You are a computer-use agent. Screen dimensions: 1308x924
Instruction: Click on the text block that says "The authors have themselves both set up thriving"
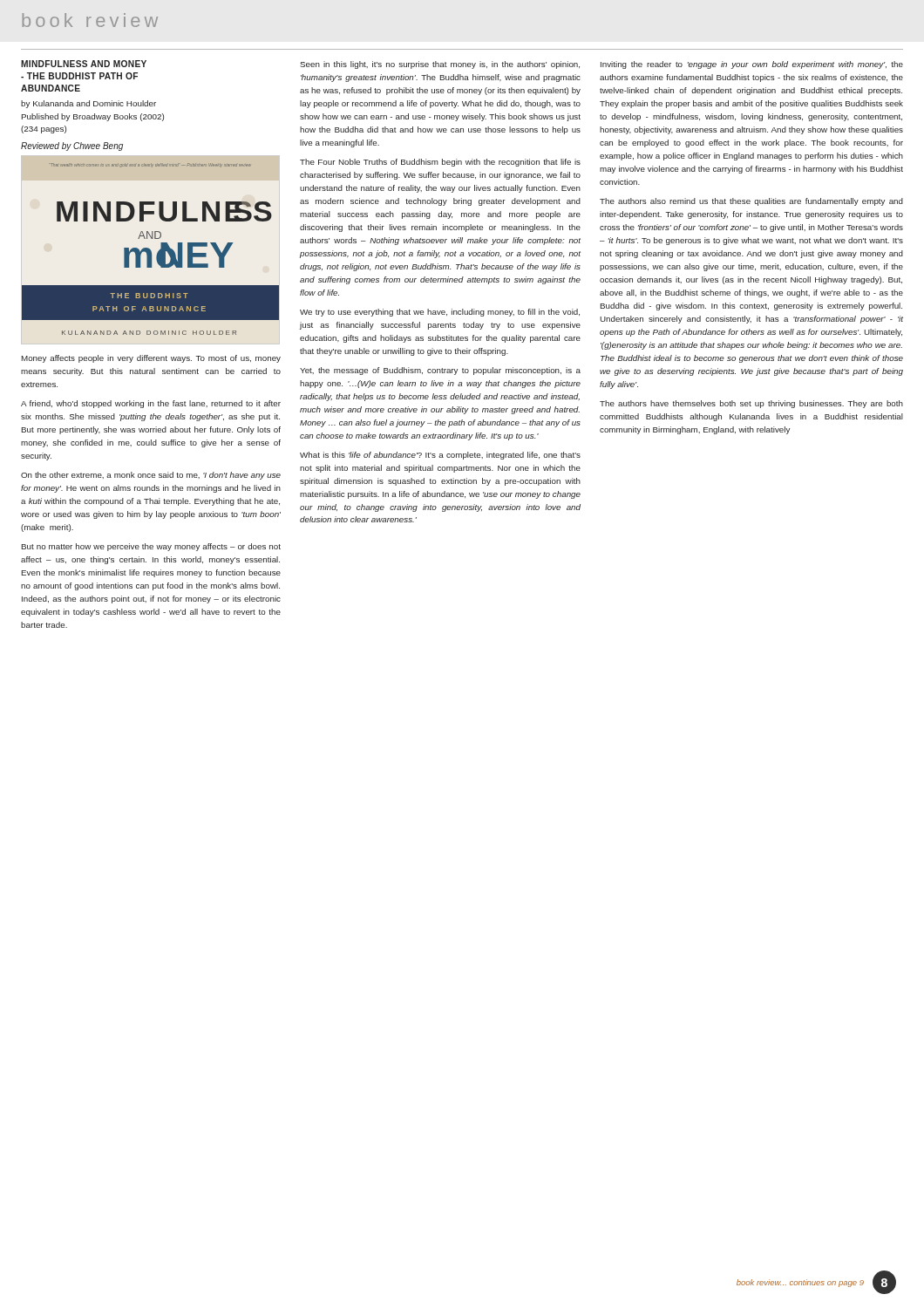click(x=751, y=417)
